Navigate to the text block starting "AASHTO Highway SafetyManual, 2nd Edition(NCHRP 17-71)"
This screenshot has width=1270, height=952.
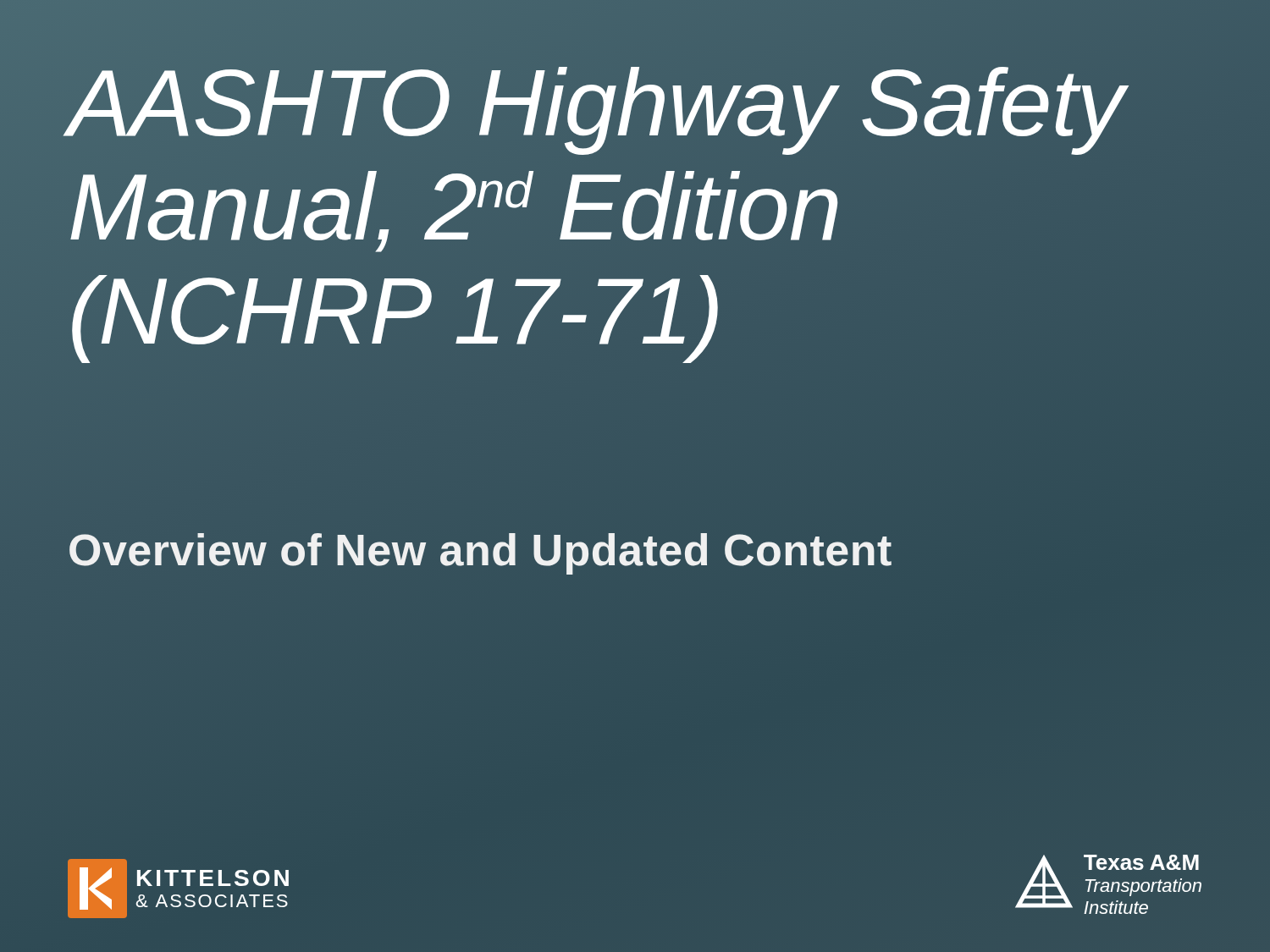[635, 207]
